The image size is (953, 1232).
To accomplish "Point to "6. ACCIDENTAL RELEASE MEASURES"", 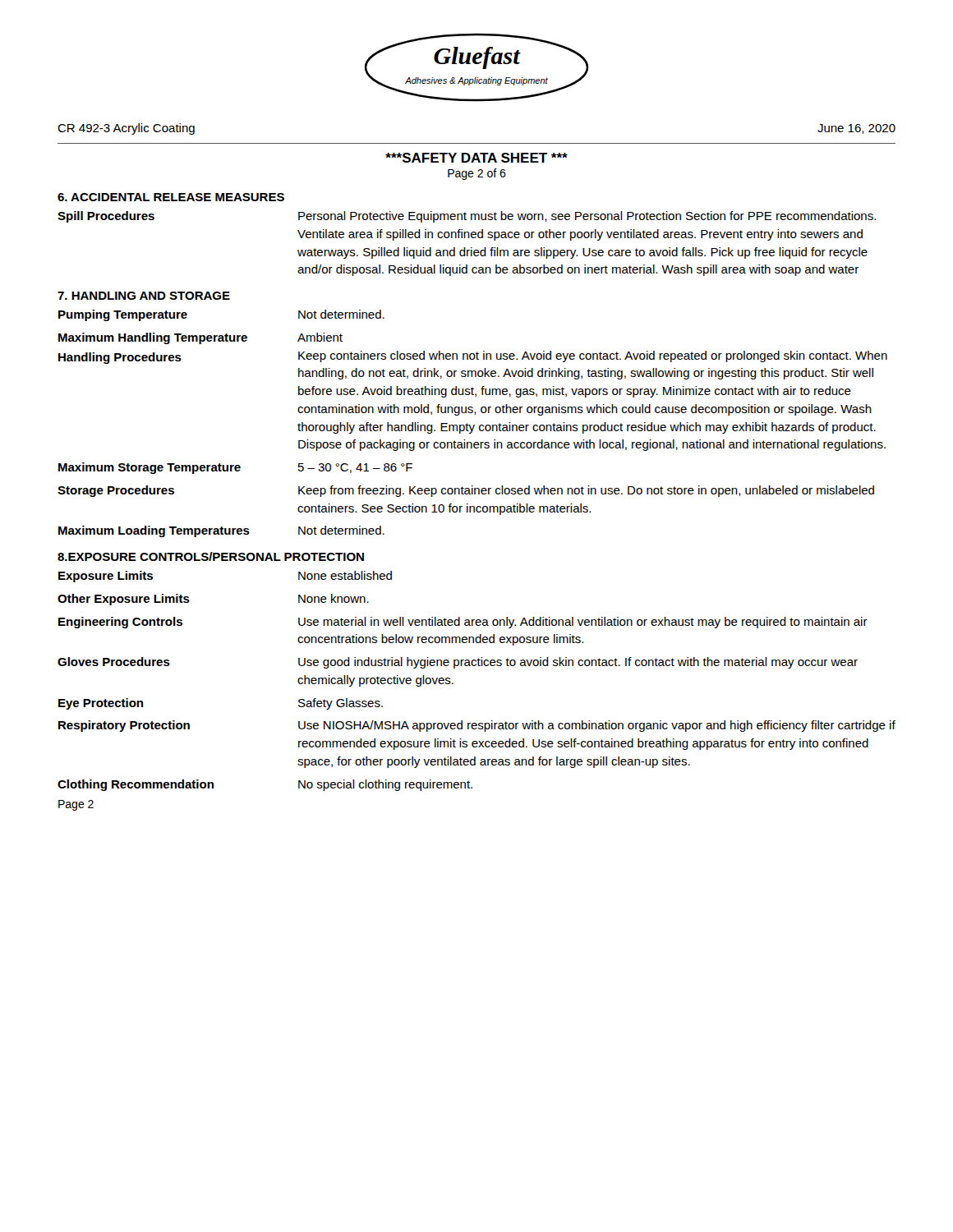I will click(171, 197).
